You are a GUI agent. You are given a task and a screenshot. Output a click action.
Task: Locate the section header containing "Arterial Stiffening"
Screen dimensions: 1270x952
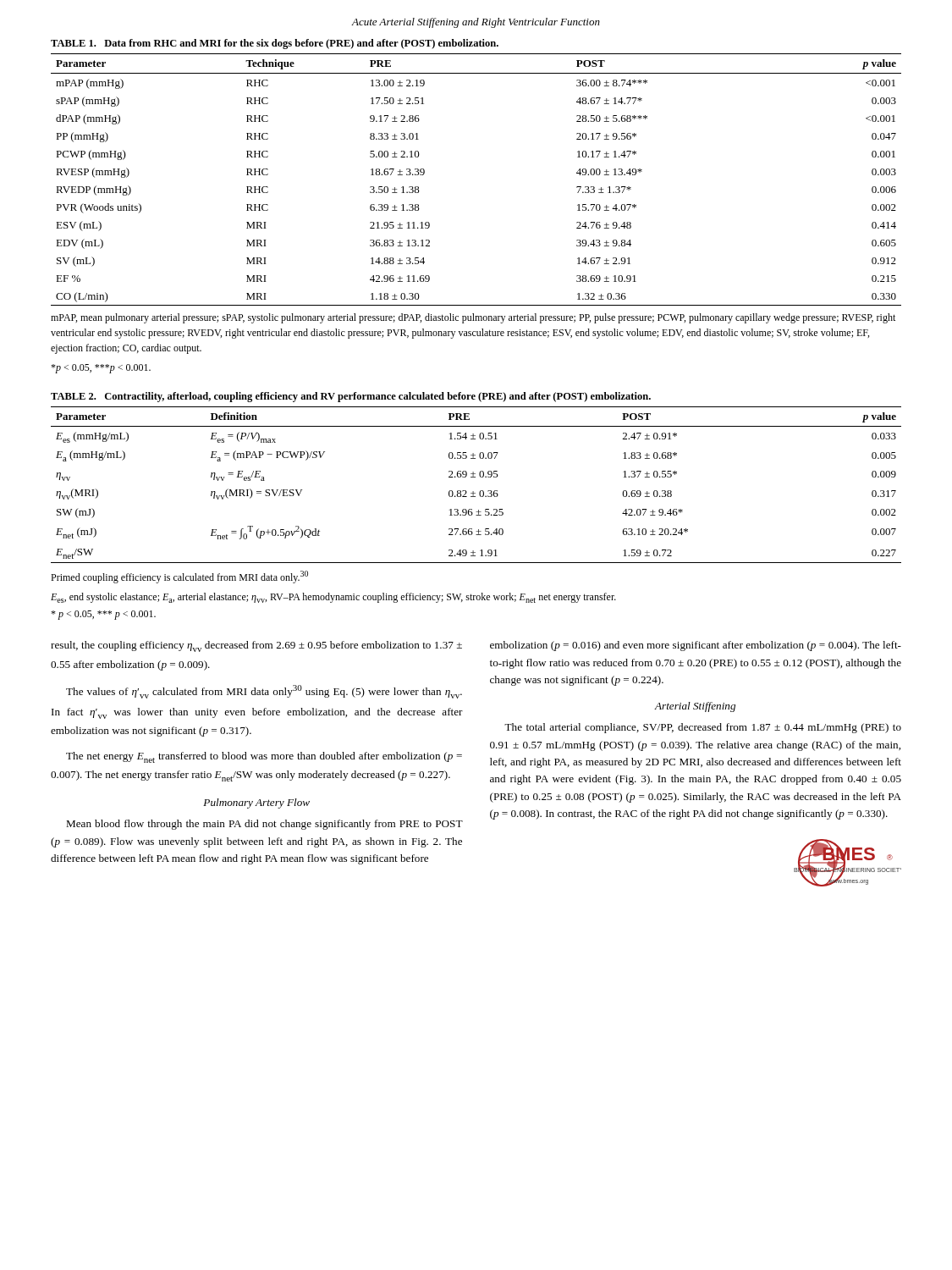(x=695, y=705)
